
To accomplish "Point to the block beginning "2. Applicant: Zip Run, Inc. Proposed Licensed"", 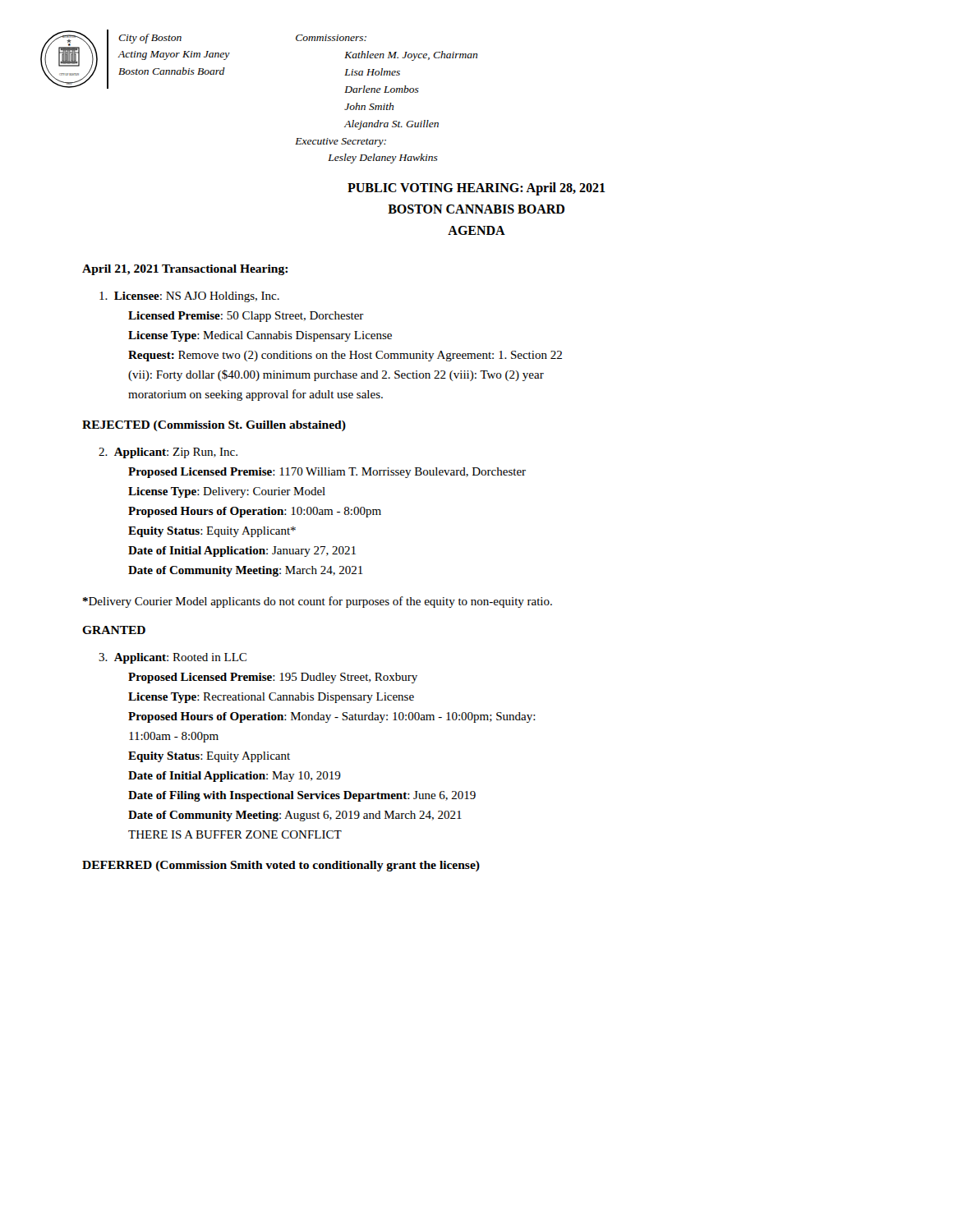I will 168,453.
